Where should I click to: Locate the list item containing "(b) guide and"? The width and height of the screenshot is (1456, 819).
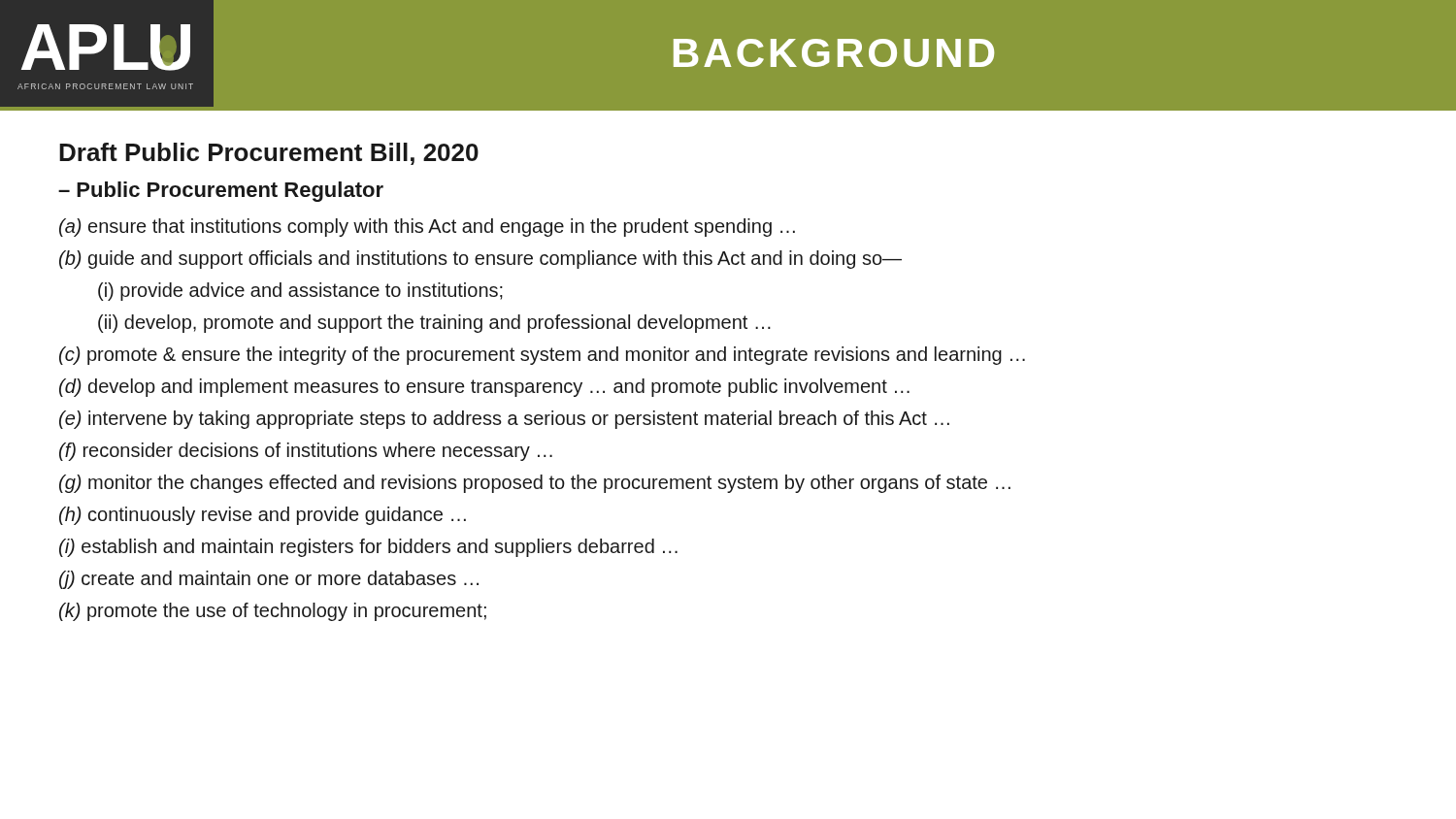[x=728, y=258]
